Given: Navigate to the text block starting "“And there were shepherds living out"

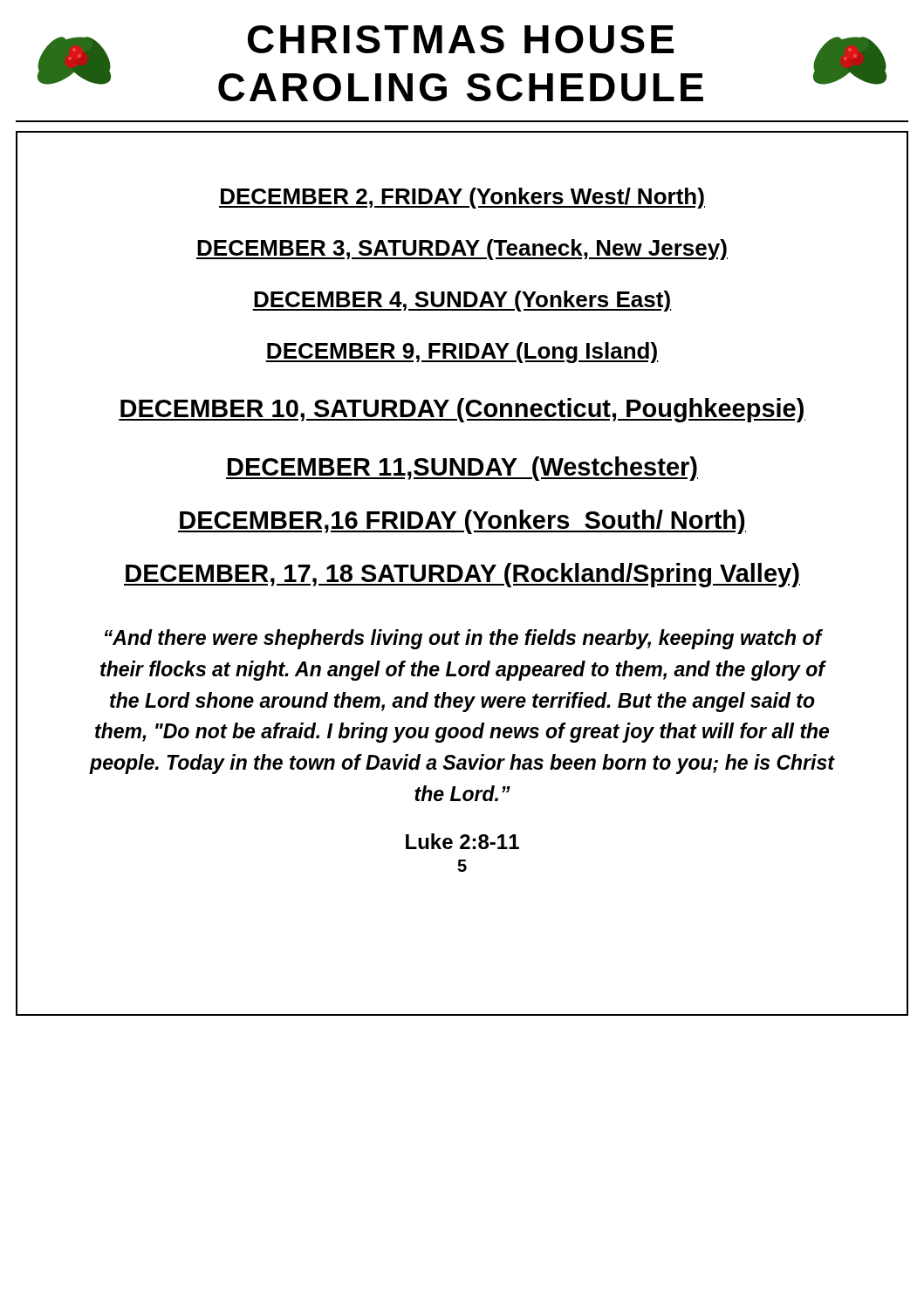Looking at the screenshot, I should point(462,750).
